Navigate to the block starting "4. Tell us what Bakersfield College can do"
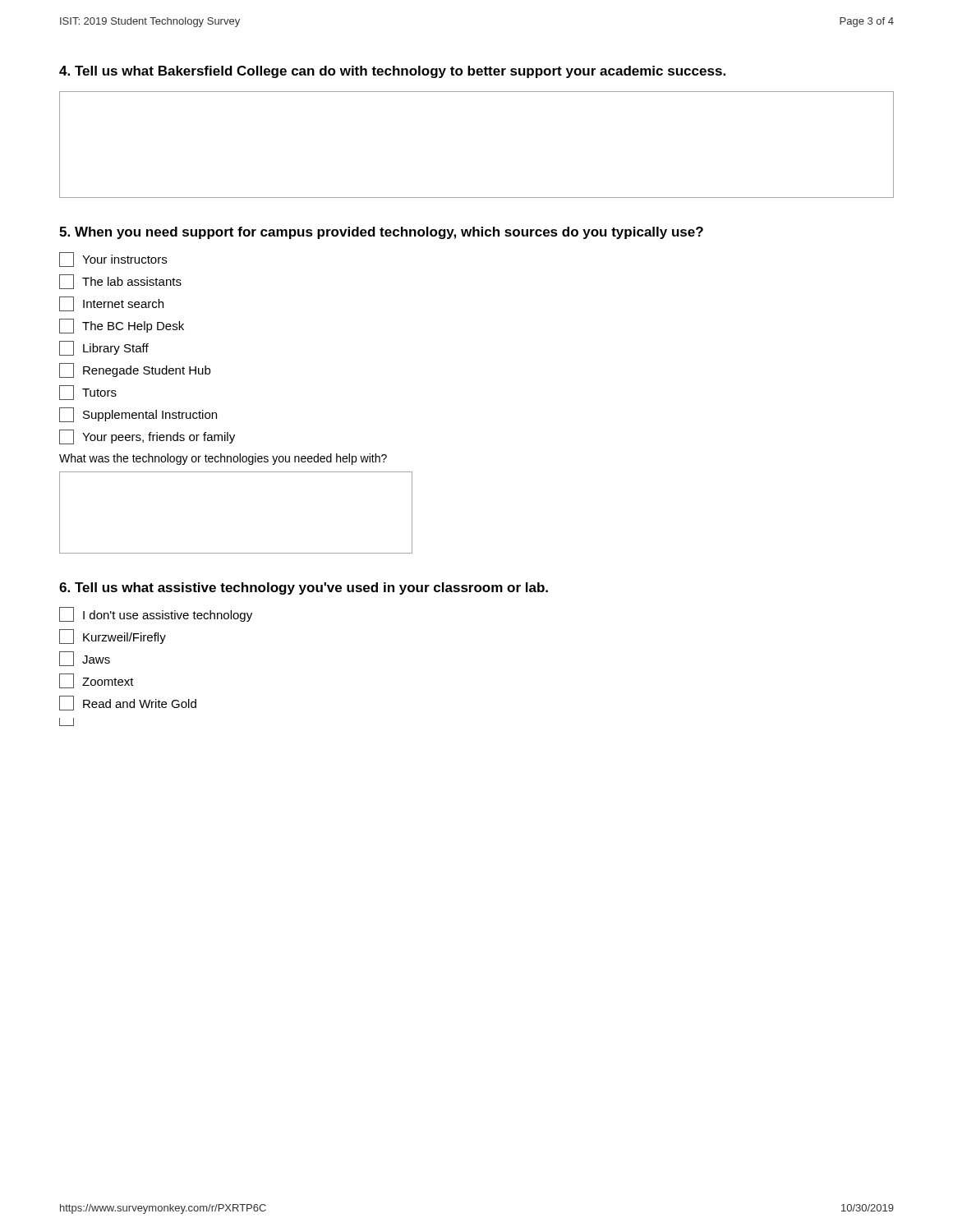Viewport: 953px width, 1232px height. [x=393, y=71]
